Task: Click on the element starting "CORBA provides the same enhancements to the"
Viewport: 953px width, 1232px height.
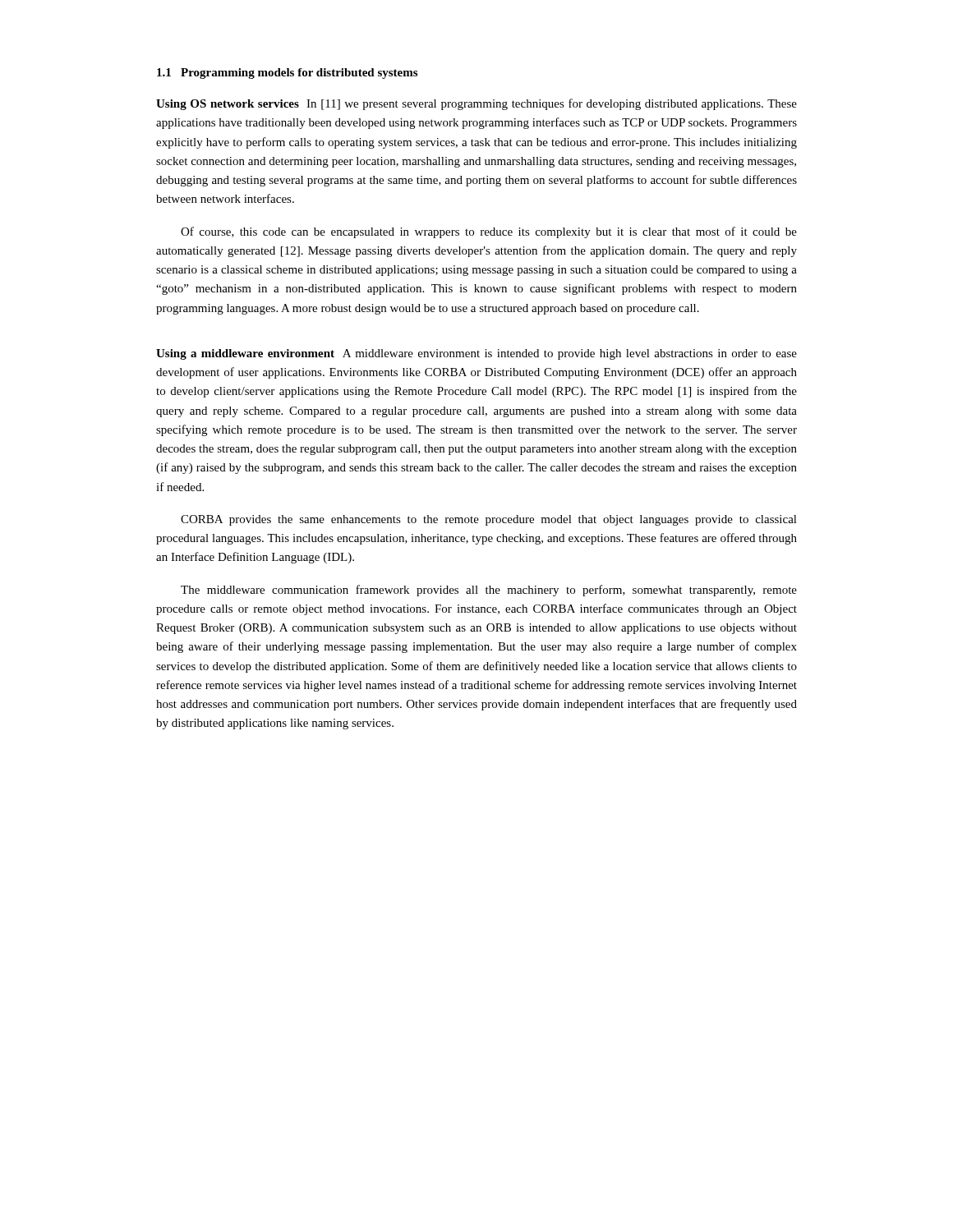Action: pyautogui.click(x=476, y=538)
